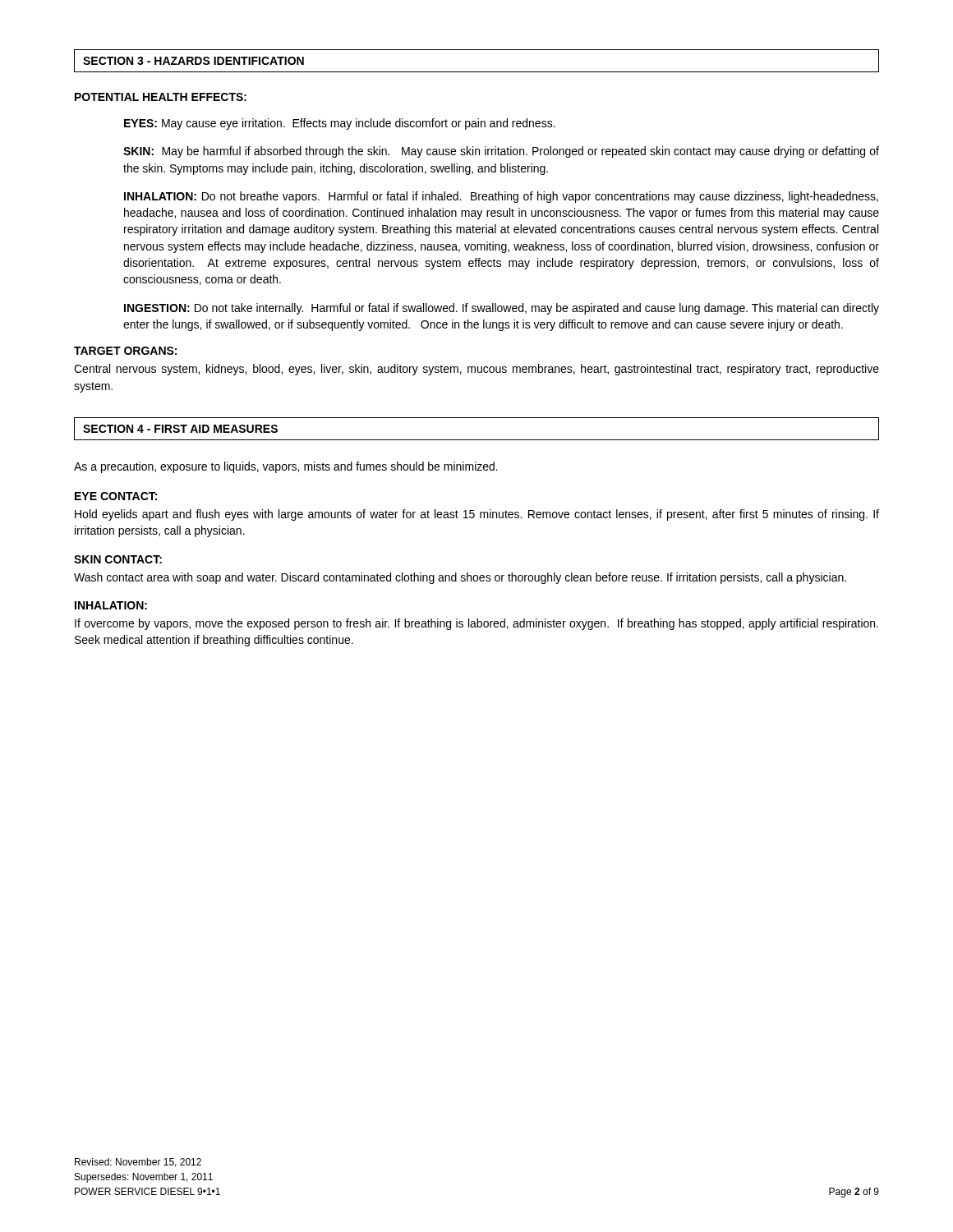
Task: Find the section header with the text "EYE CONTACT:"
Action: pyautogui.click(x=116, y=496)
